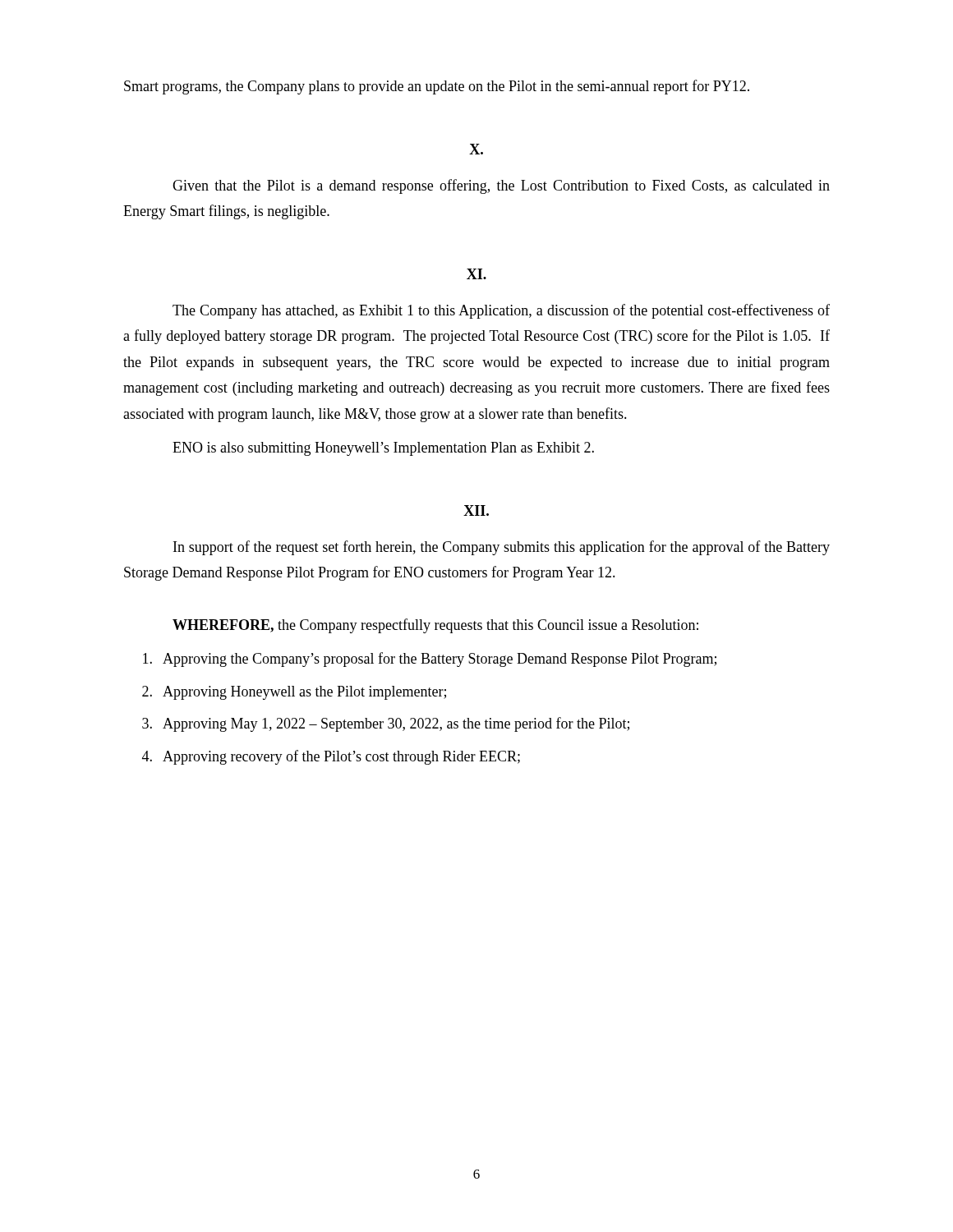Screen dimensions: 1232x953
Task: Select the region starting "The Company has"
Action: tap(476, 362)
